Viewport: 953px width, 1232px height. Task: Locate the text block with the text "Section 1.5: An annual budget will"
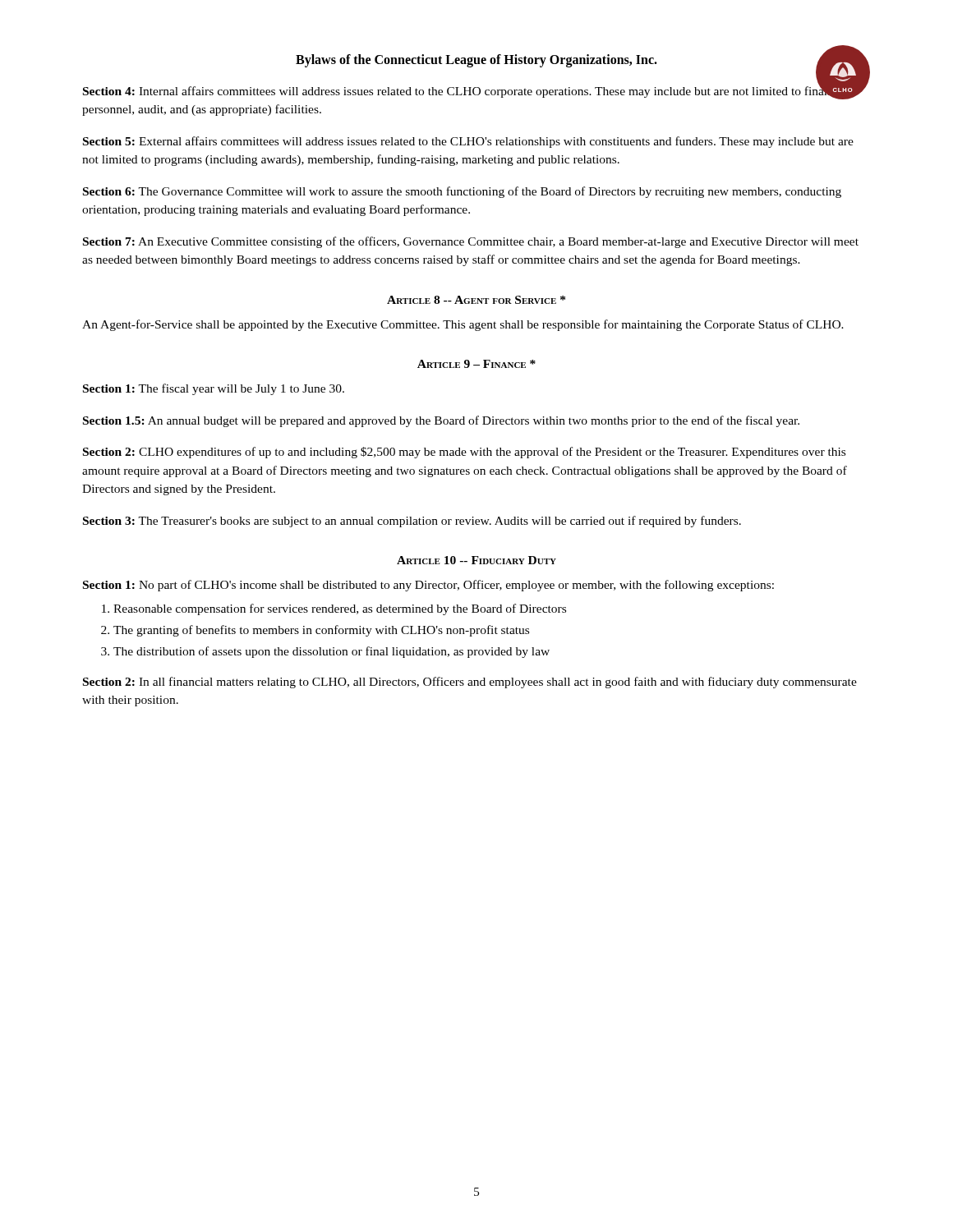coord(441,420)
